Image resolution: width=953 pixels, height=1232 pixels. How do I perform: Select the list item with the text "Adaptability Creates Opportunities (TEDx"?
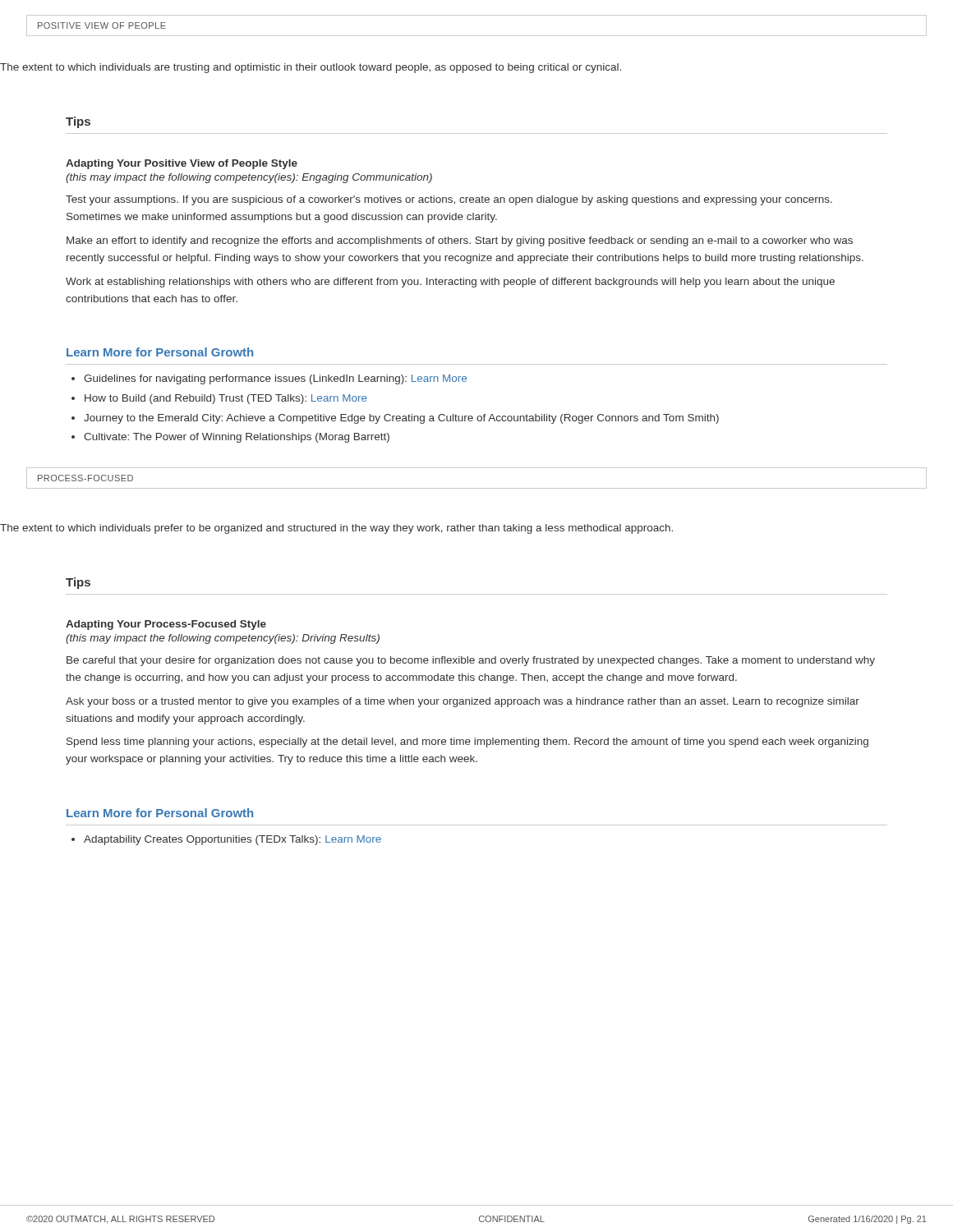[x=233, y=839]
